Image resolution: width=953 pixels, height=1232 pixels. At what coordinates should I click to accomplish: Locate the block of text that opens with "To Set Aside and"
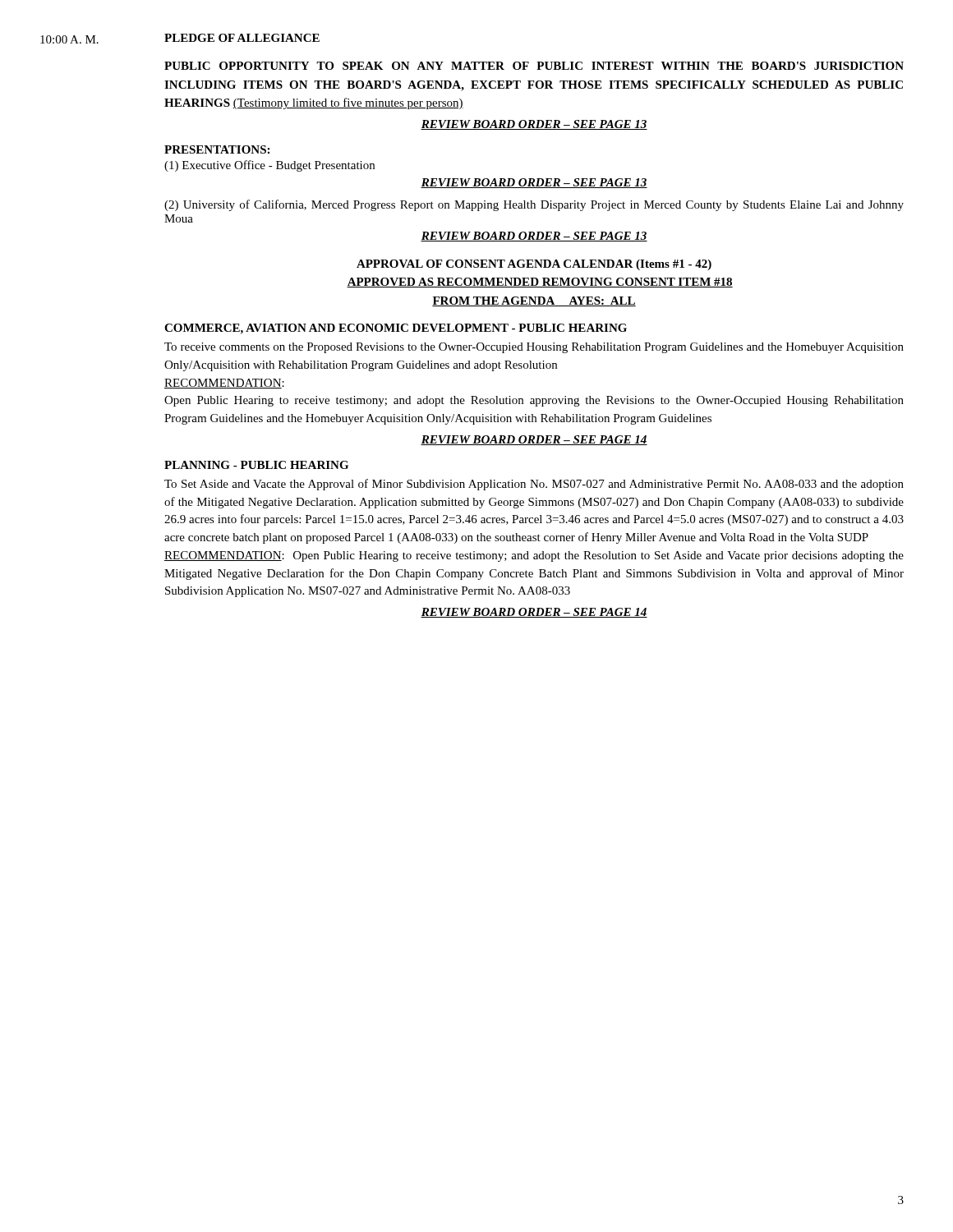(x=534, y=510)
